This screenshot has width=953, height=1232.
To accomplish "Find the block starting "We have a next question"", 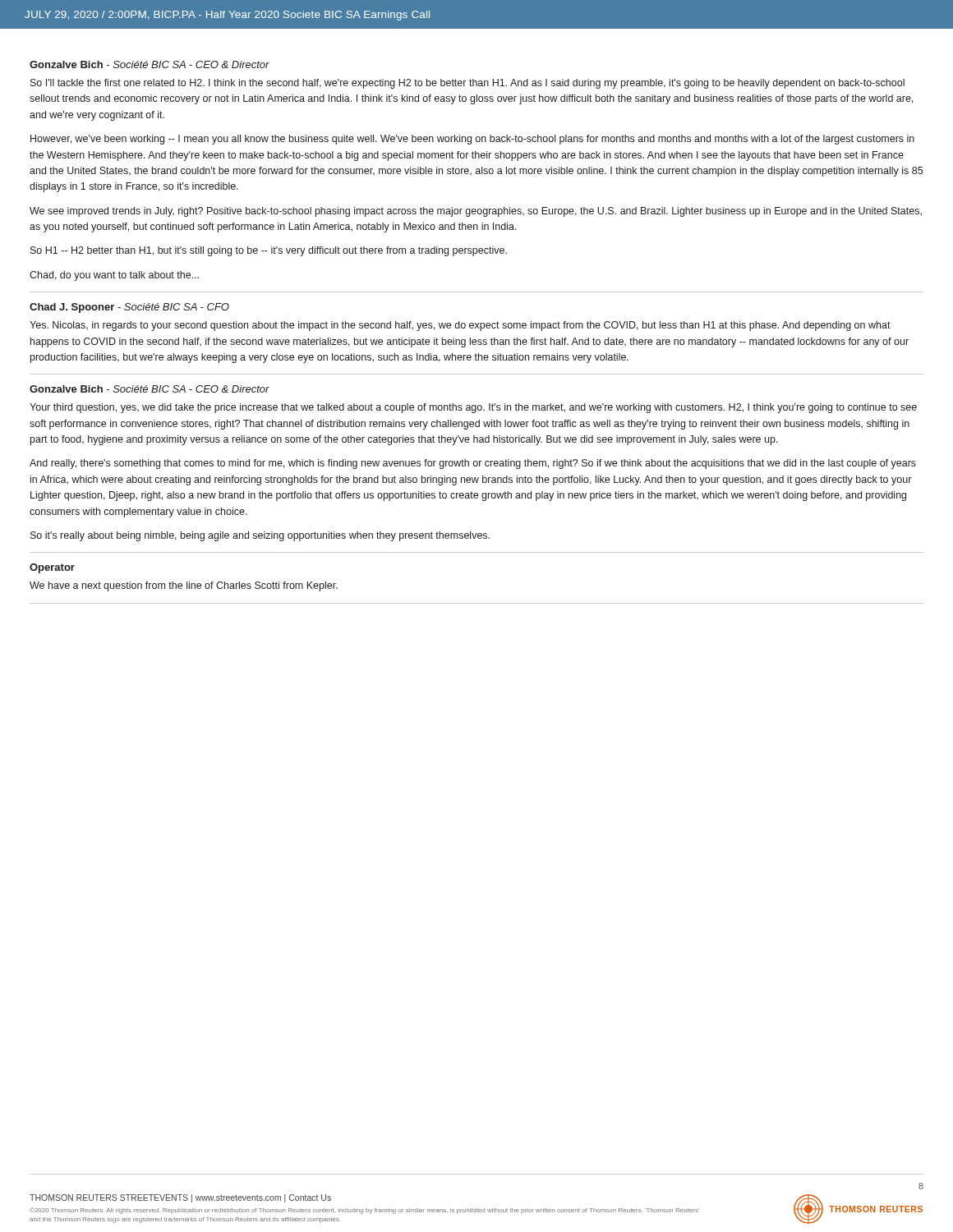I will coord(184,586).
